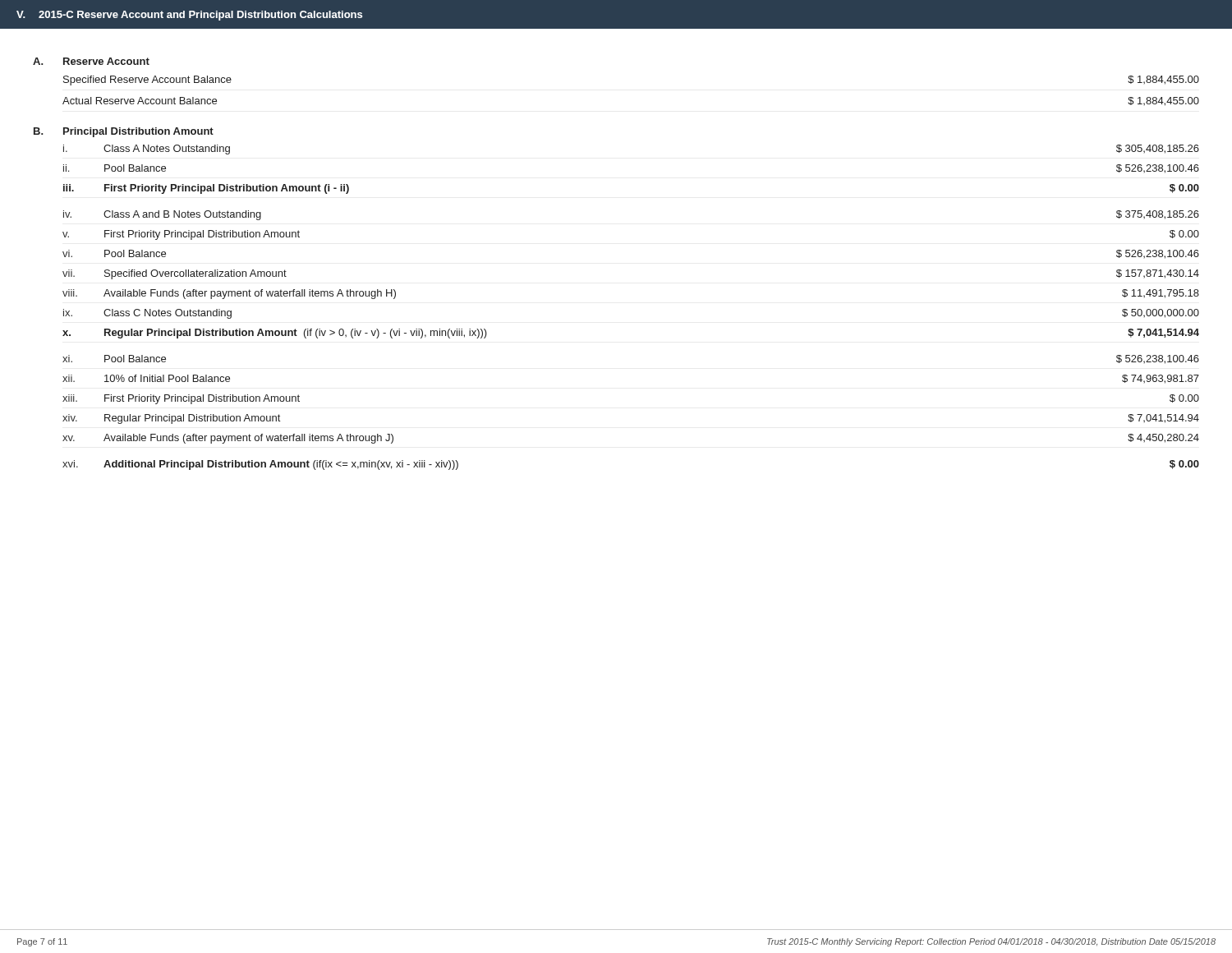Point to the text starting "xii. 10% of"
The width and height of the screenshot is (1232, 953).
tap(171, 379)
